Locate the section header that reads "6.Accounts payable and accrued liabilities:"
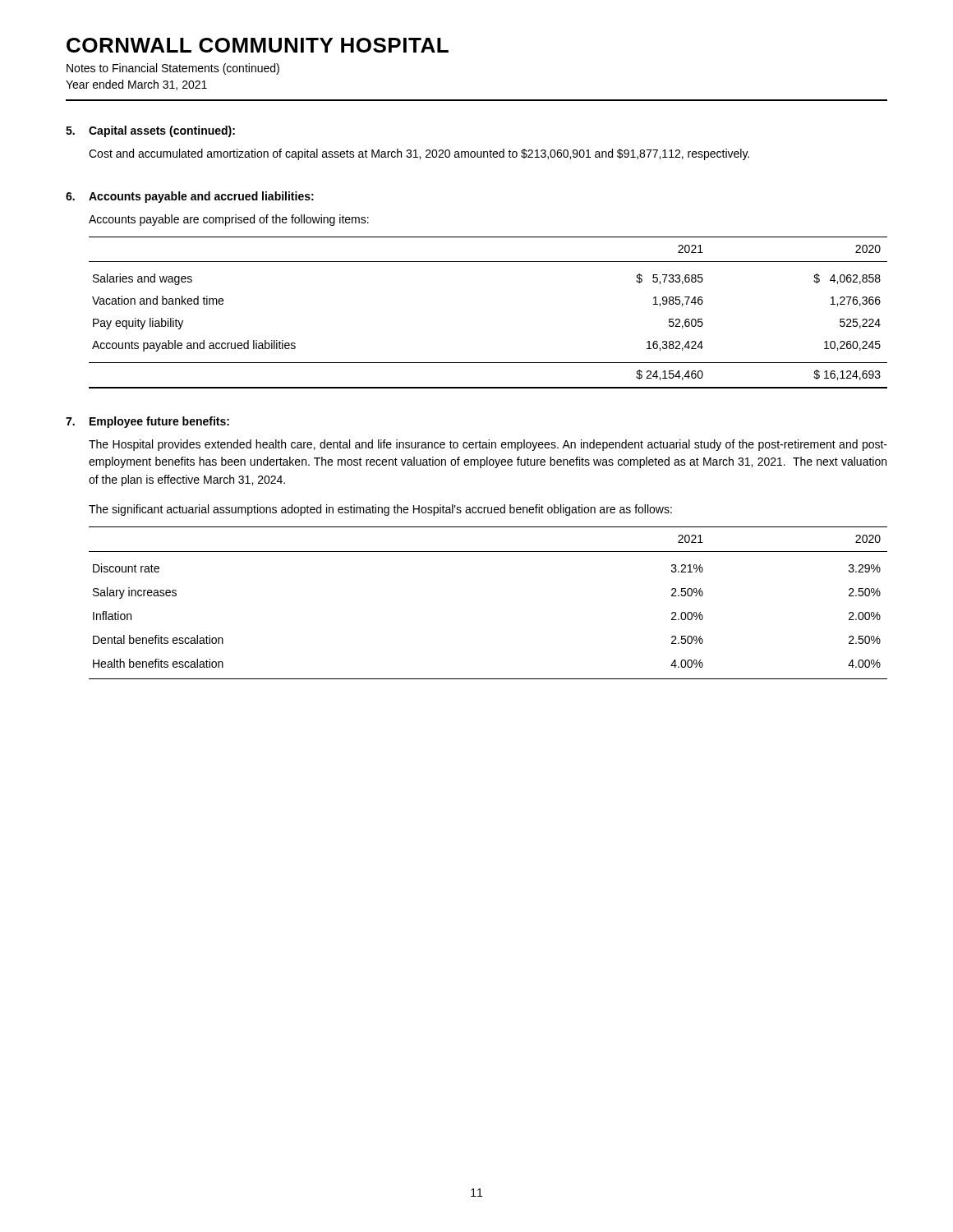Viewport: 953px width, 1232px height. click(190, 196)
